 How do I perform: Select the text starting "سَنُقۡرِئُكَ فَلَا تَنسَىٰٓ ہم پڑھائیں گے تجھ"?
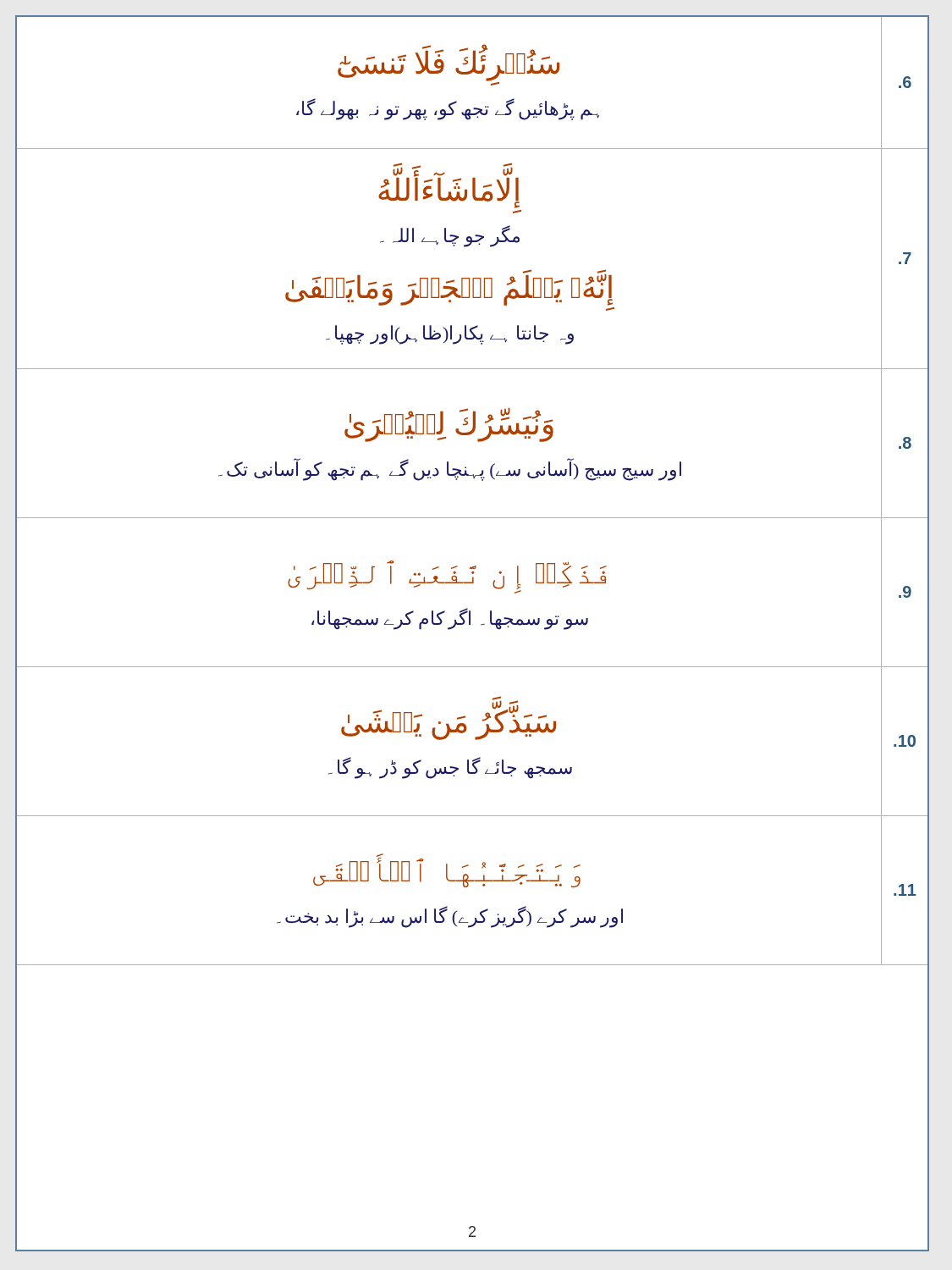click(472, 83)
